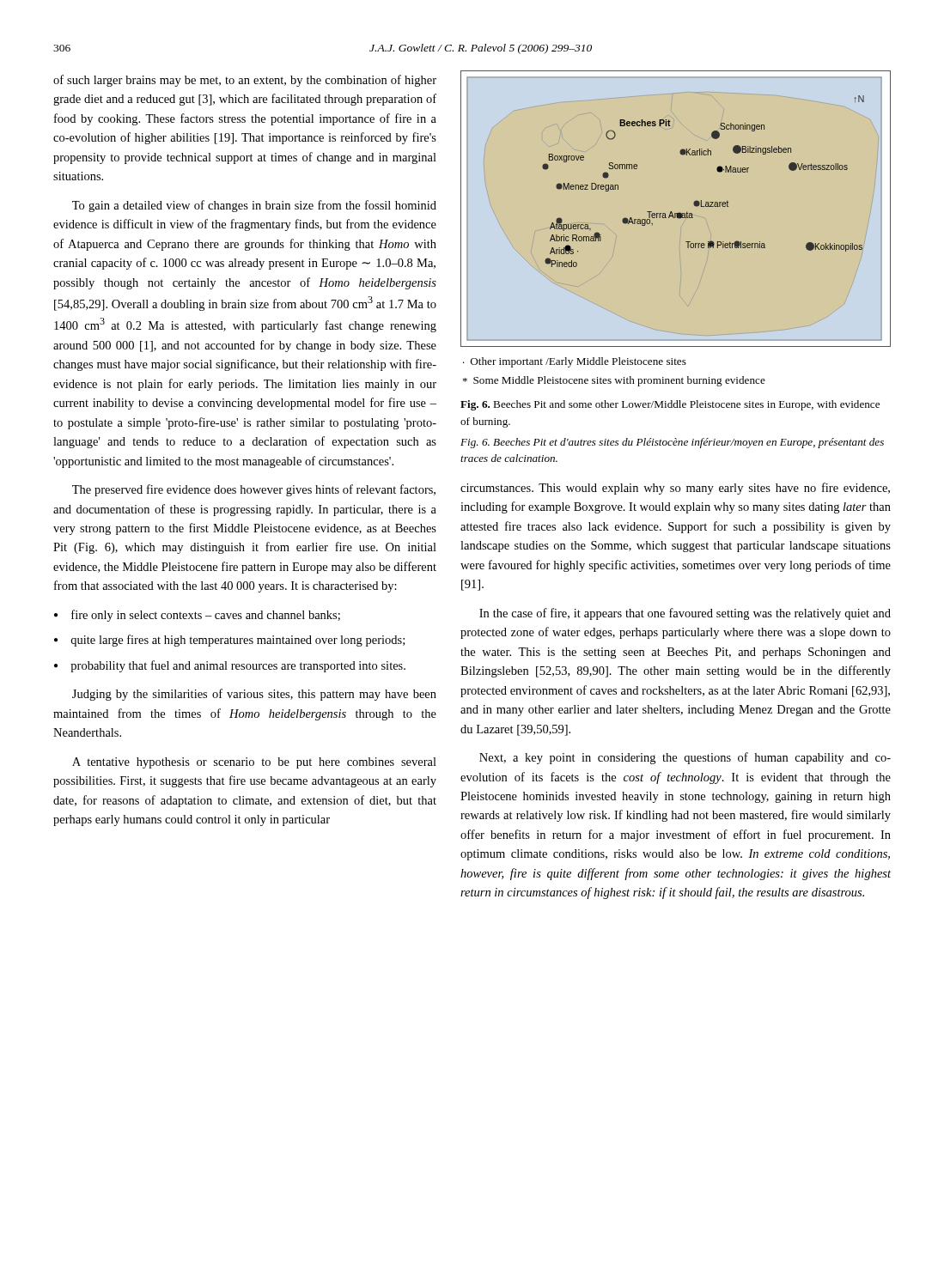This screenshot has height=1288, width=944.
Task: Navigate to the text block starting "of such larger brains may be met, to"
Action: coord(245,128)
